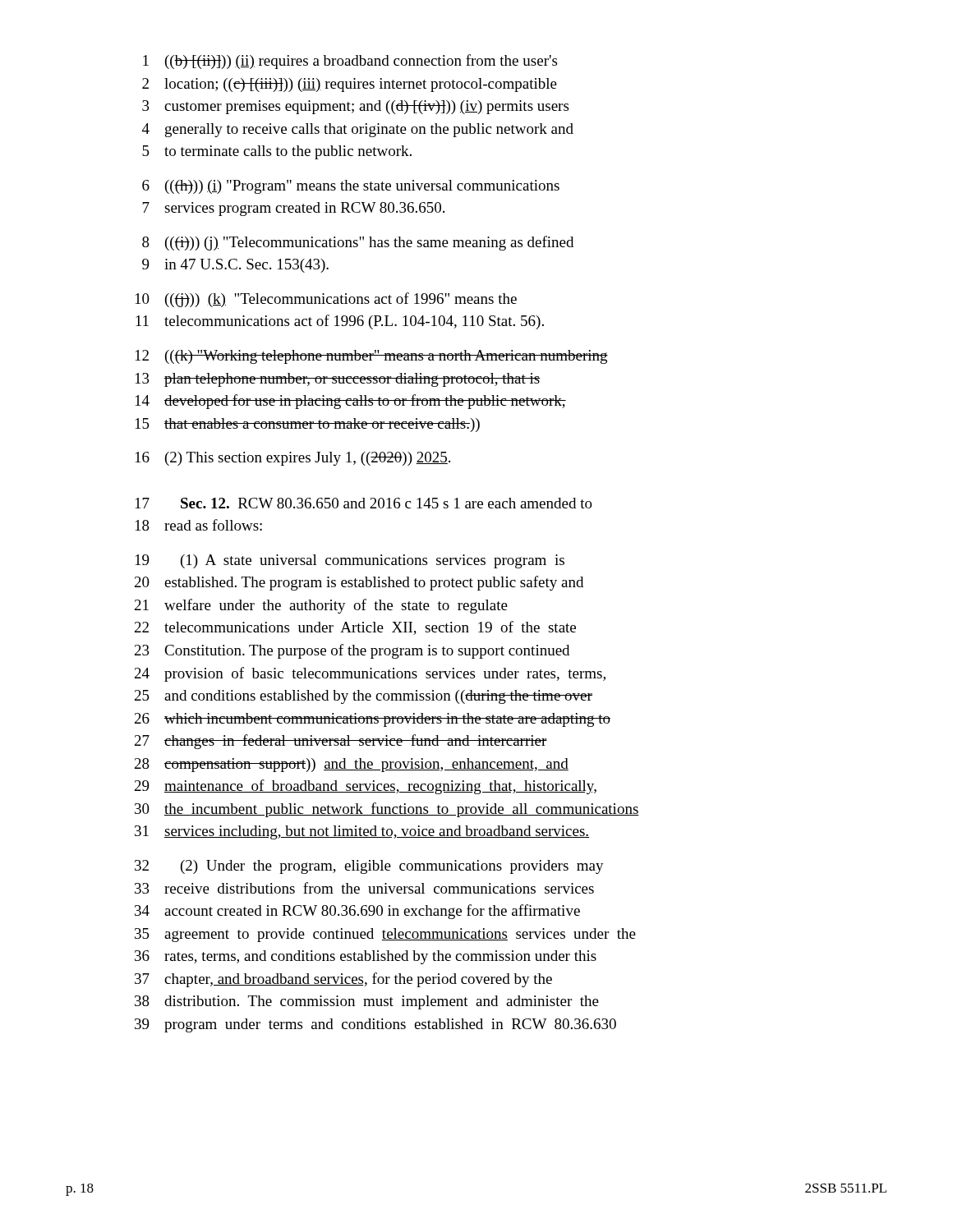Viewport: 953px width, 1232px height.
Task: Find the block on this page that starts "9 in 47"
Action: [x=235, y=266]
